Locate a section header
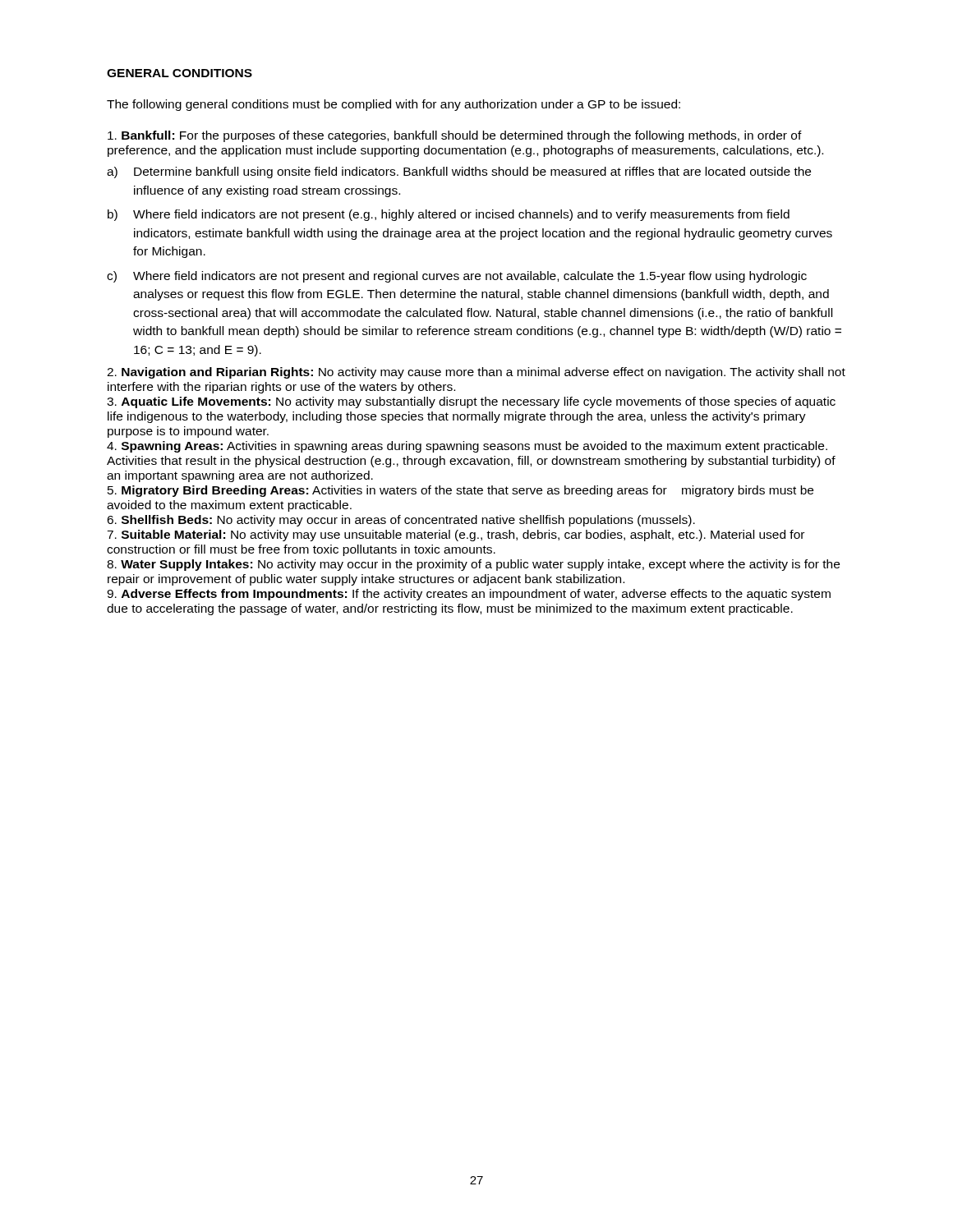This screenshot has width=953, height=1232. tap(180, 73)
